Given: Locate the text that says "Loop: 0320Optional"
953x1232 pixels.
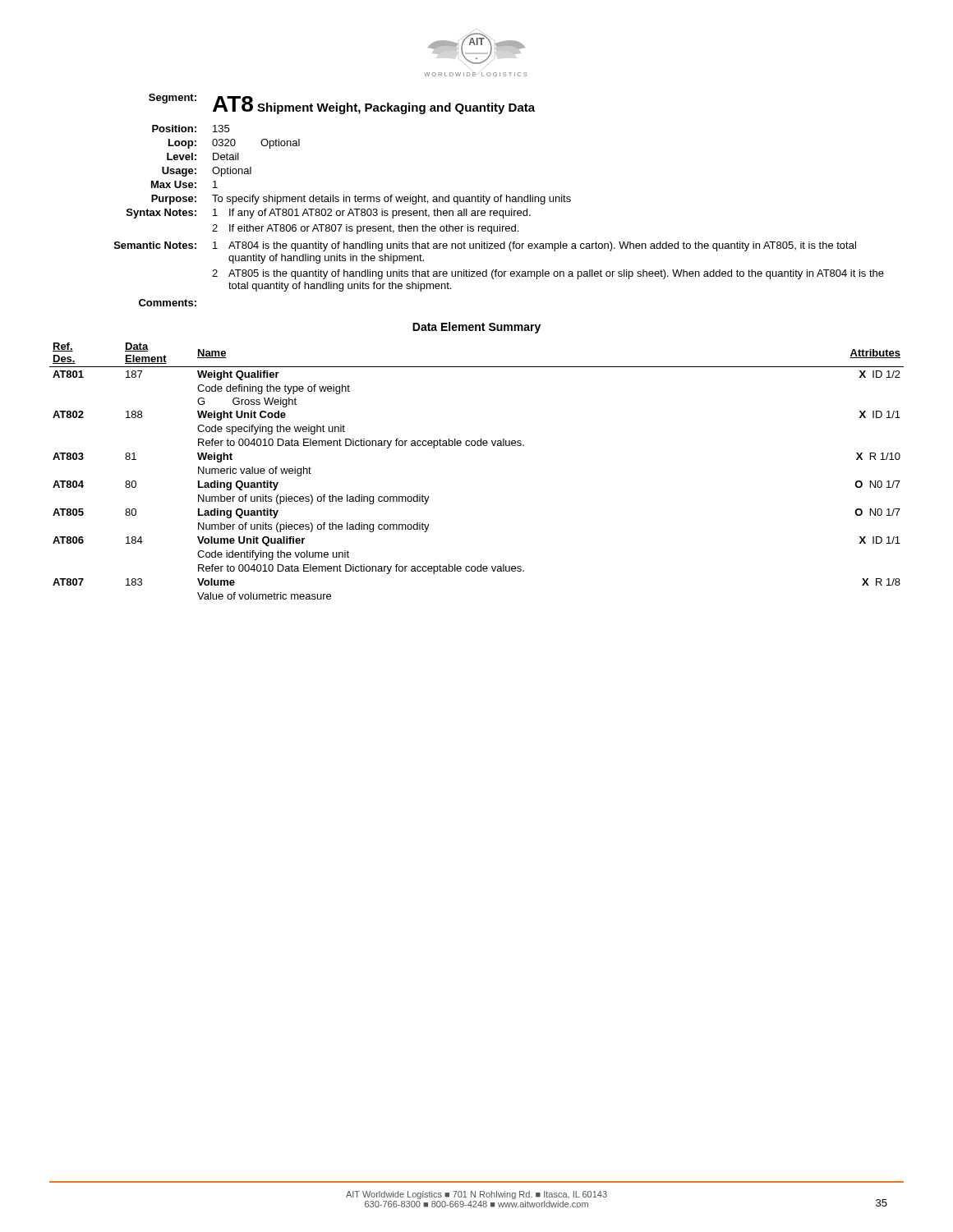Looking at the screenshot, I should coord(234,144).
